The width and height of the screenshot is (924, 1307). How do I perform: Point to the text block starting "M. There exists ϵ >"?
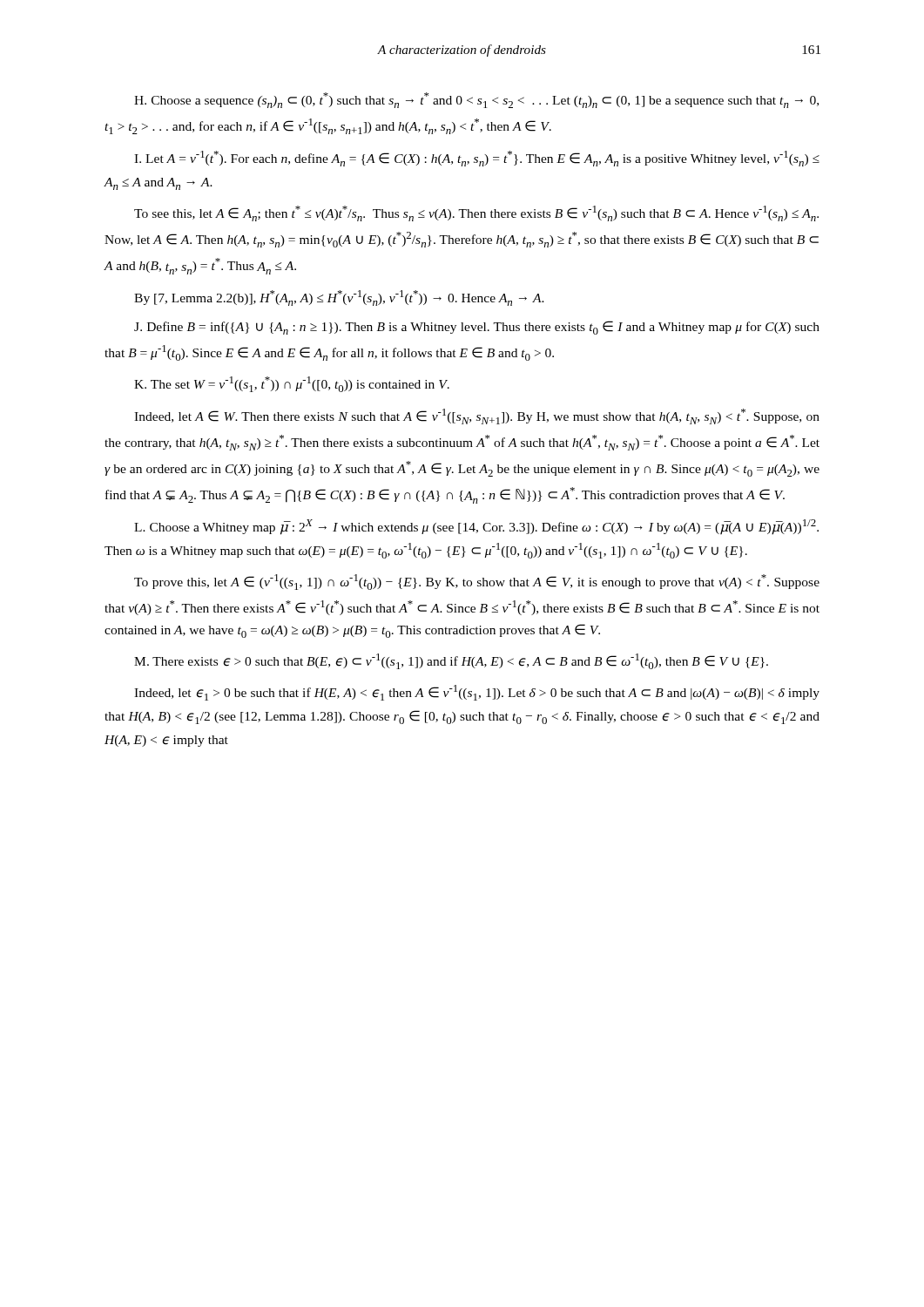462,661
